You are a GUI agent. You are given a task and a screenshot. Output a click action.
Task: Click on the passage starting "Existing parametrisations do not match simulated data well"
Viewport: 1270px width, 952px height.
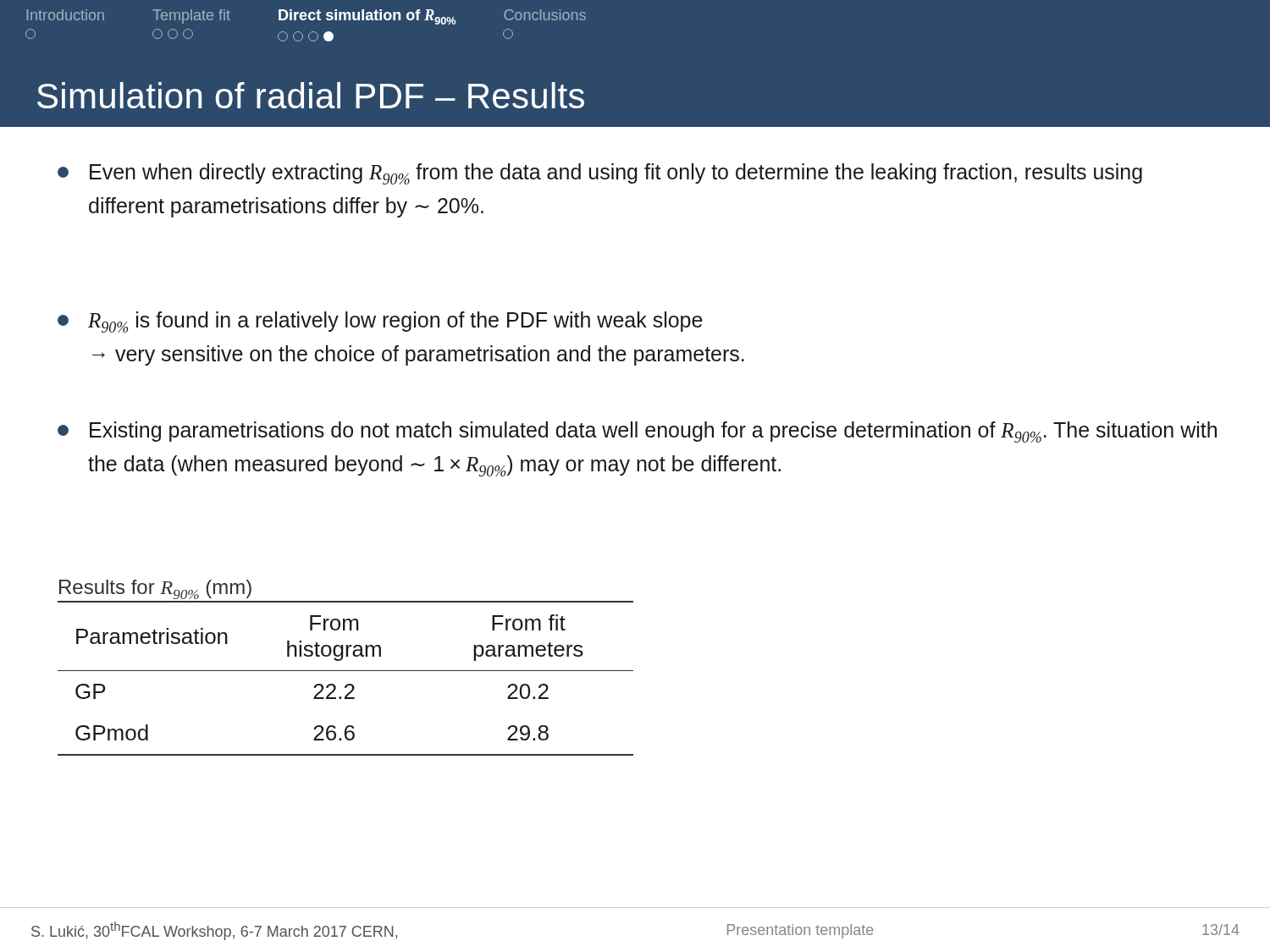653,449
